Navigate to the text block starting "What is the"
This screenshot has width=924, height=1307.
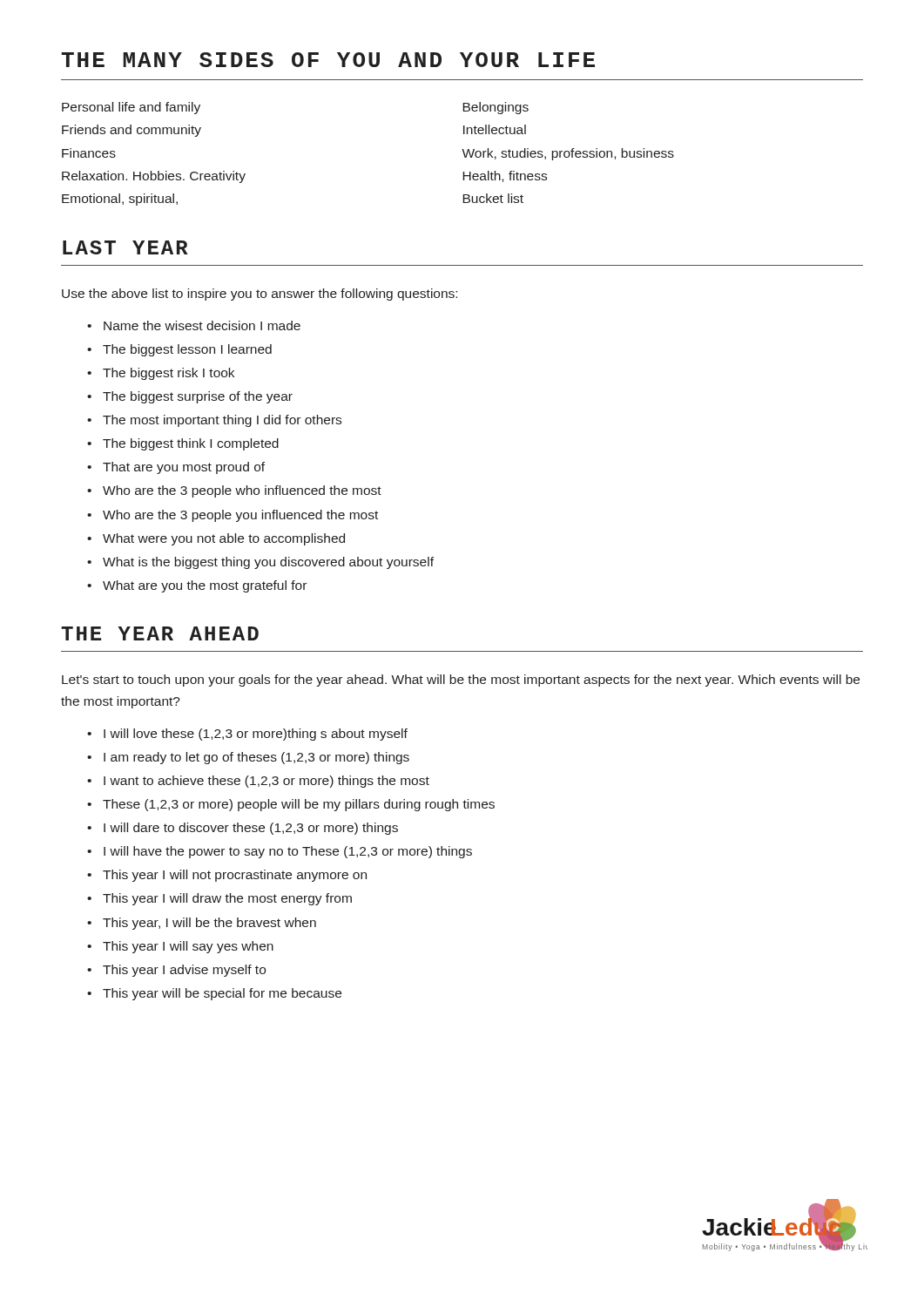(268, 561)
